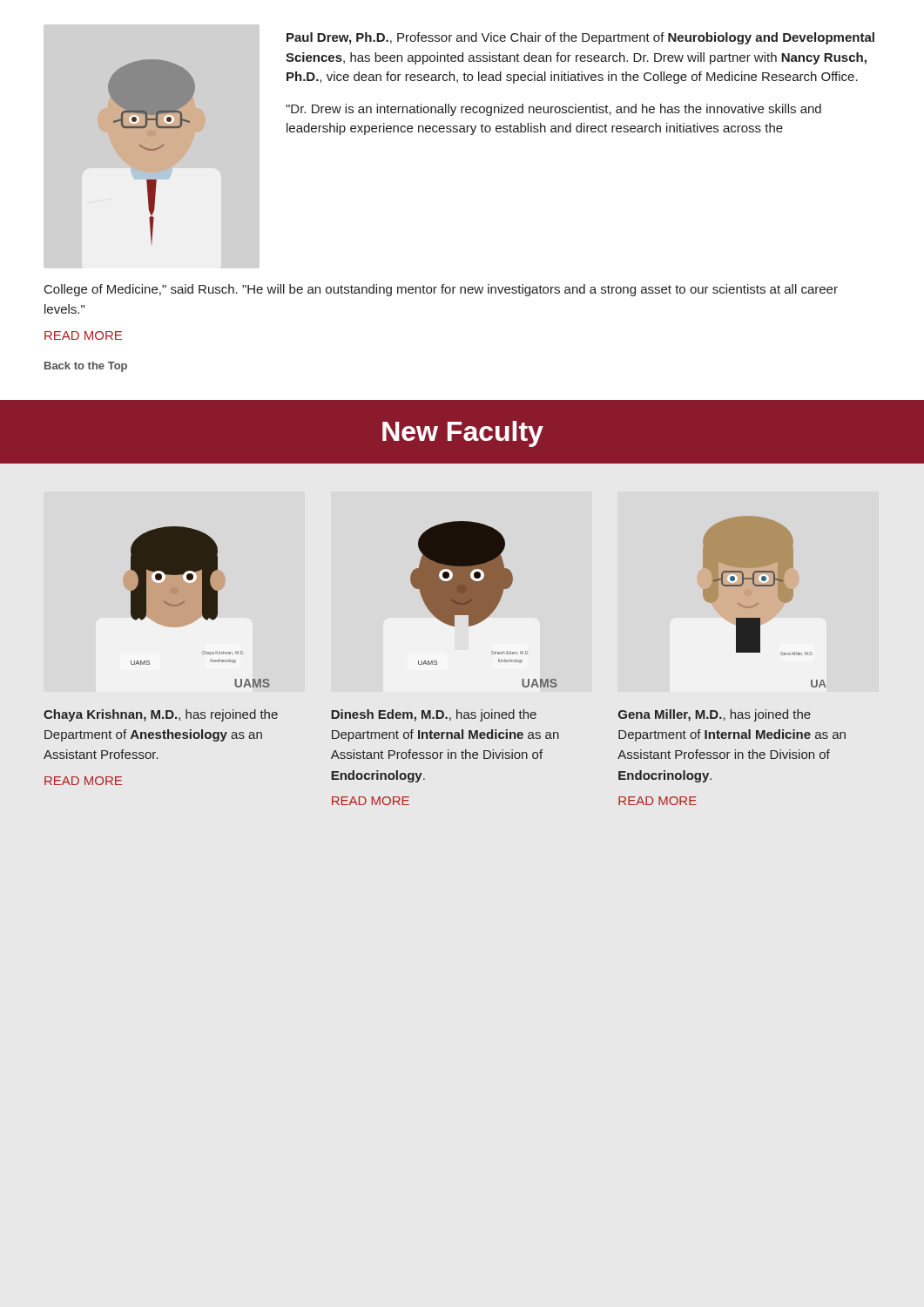Navigate to the block starting "New Faculty"
Screen dimensions: 1307x924
coord(462,432)
